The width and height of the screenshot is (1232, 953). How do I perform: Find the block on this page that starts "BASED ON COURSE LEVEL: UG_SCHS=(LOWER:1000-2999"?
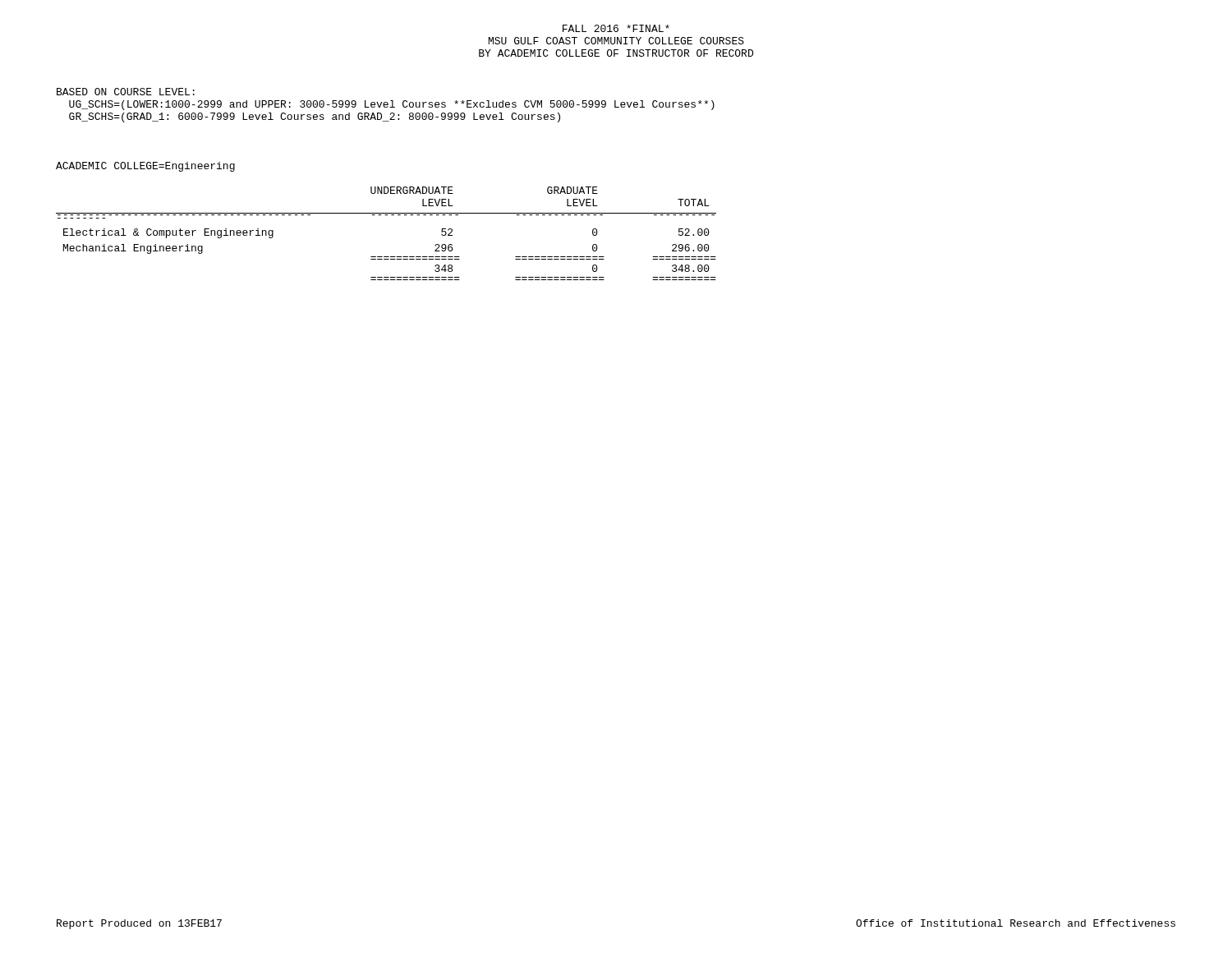pos(386,105)
